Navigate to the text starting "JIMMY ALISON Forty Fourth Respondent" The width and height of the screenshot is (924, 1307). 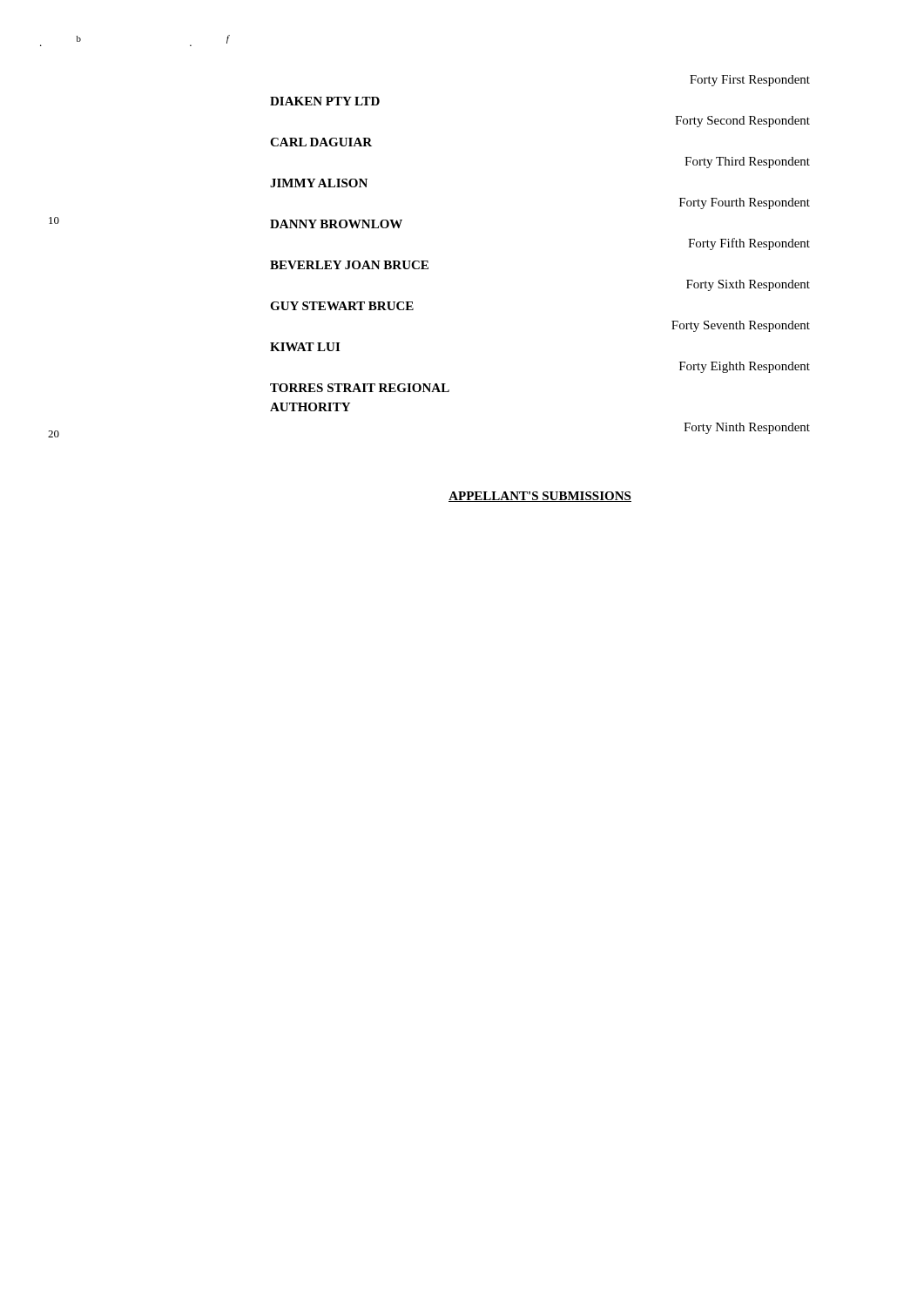tap(319, 183)
